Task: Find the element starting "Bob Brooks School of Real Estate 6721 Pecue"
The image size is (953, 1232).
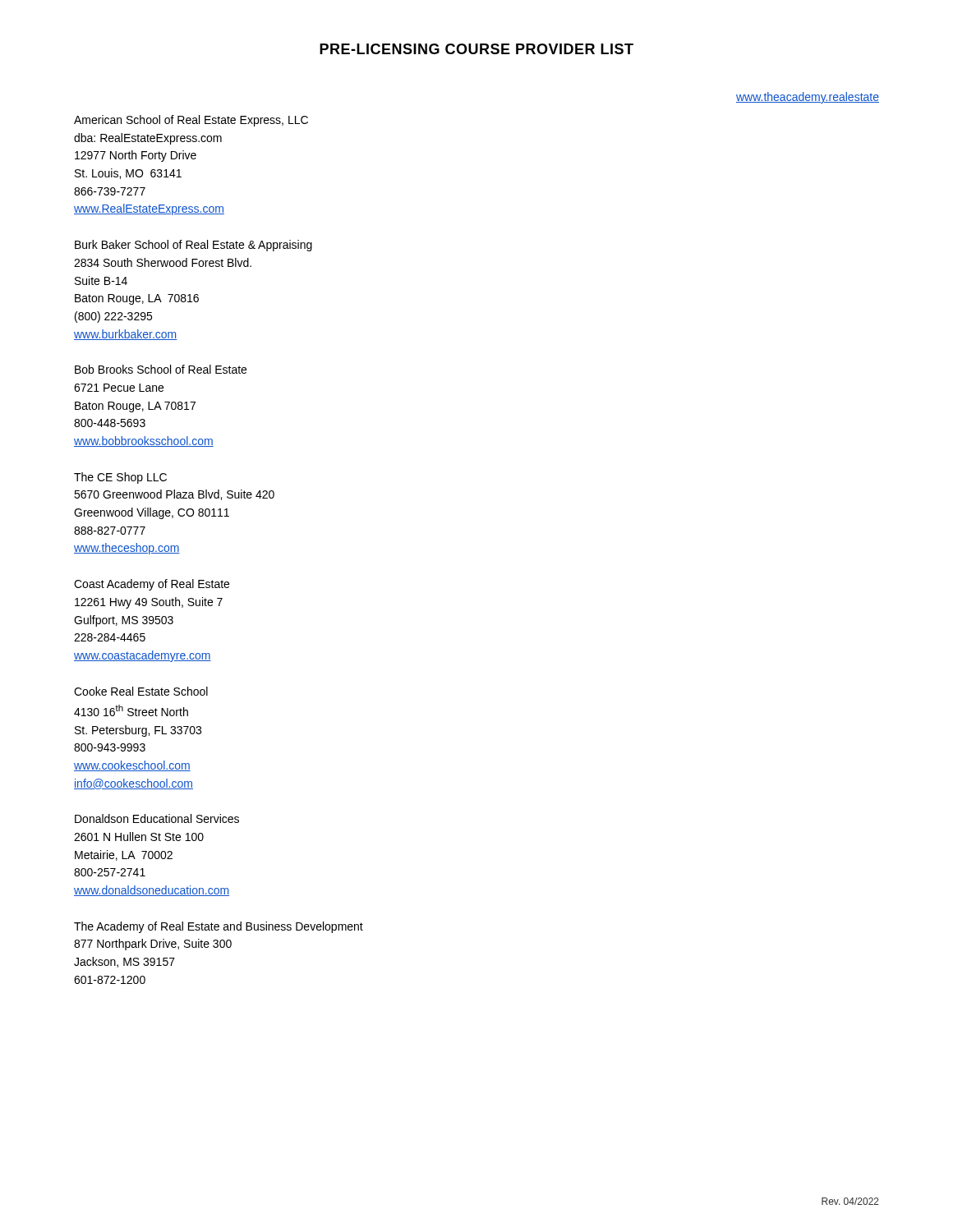Action: point(161,405)
